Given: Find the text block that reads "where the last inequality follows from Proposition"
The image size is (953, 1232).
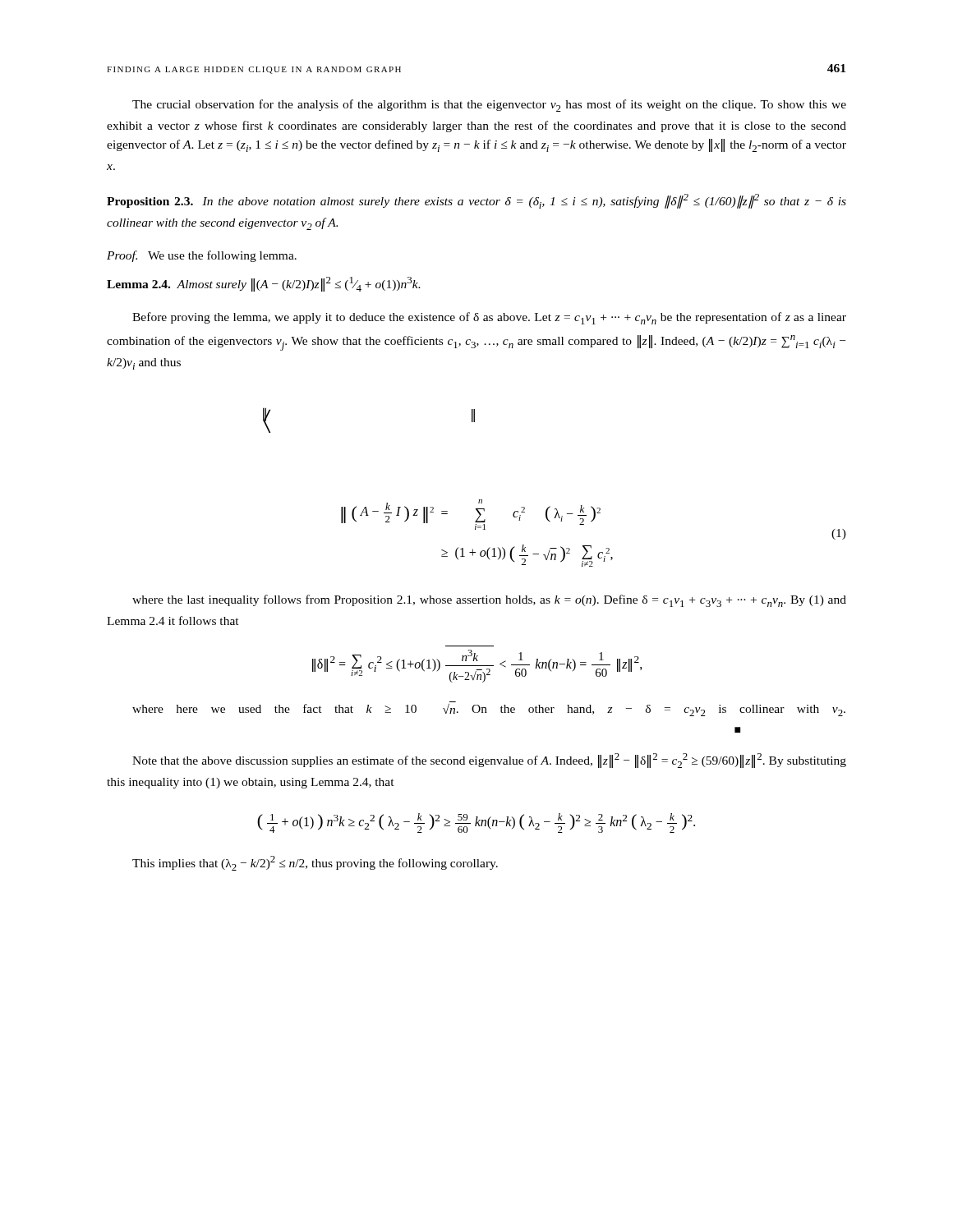Looking at the screenshot, I should point(476,610).
